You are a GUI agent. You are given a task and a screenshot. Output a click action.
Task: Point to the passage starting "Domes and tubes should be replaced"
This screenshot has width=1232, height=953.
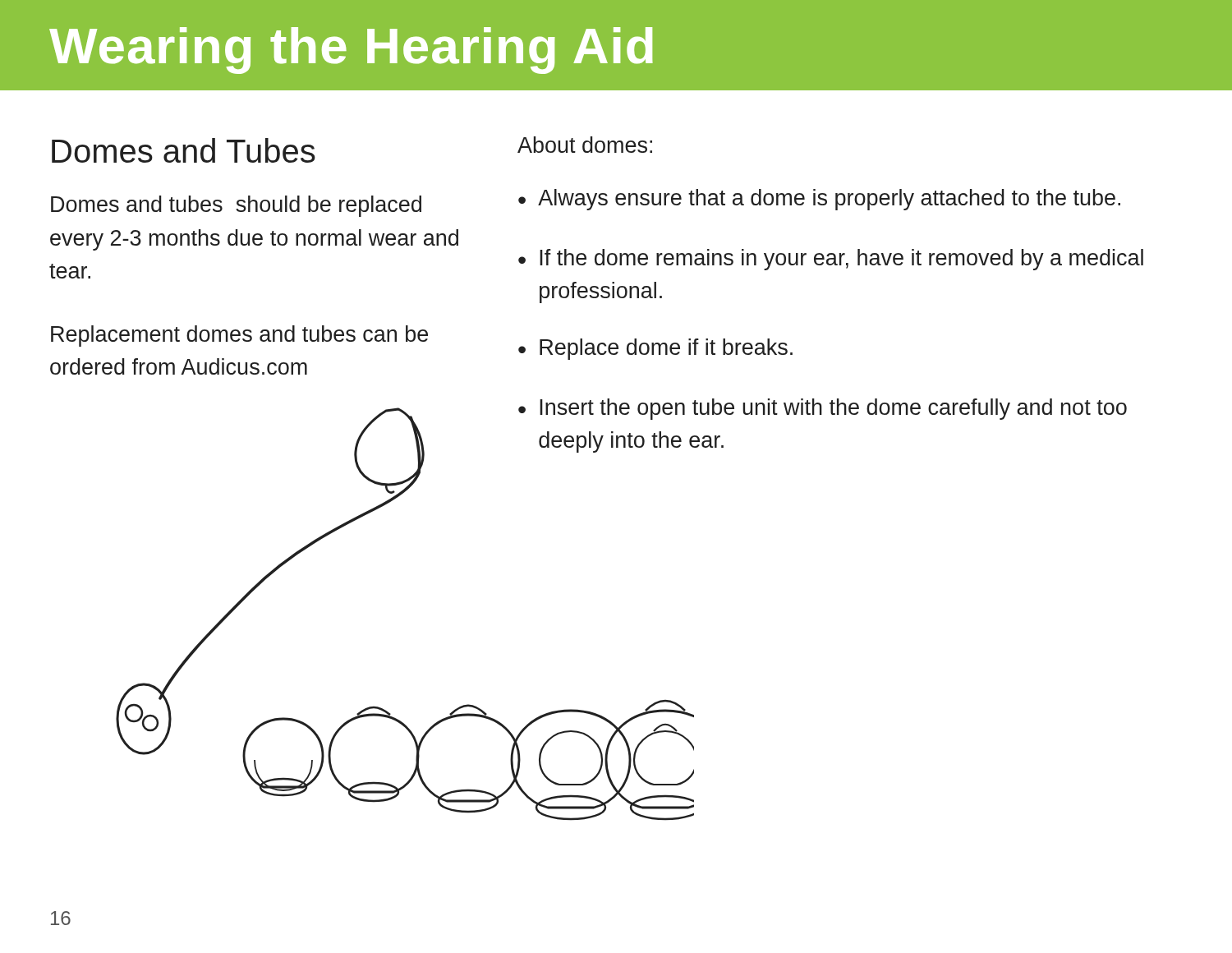(x=255, y=238)
